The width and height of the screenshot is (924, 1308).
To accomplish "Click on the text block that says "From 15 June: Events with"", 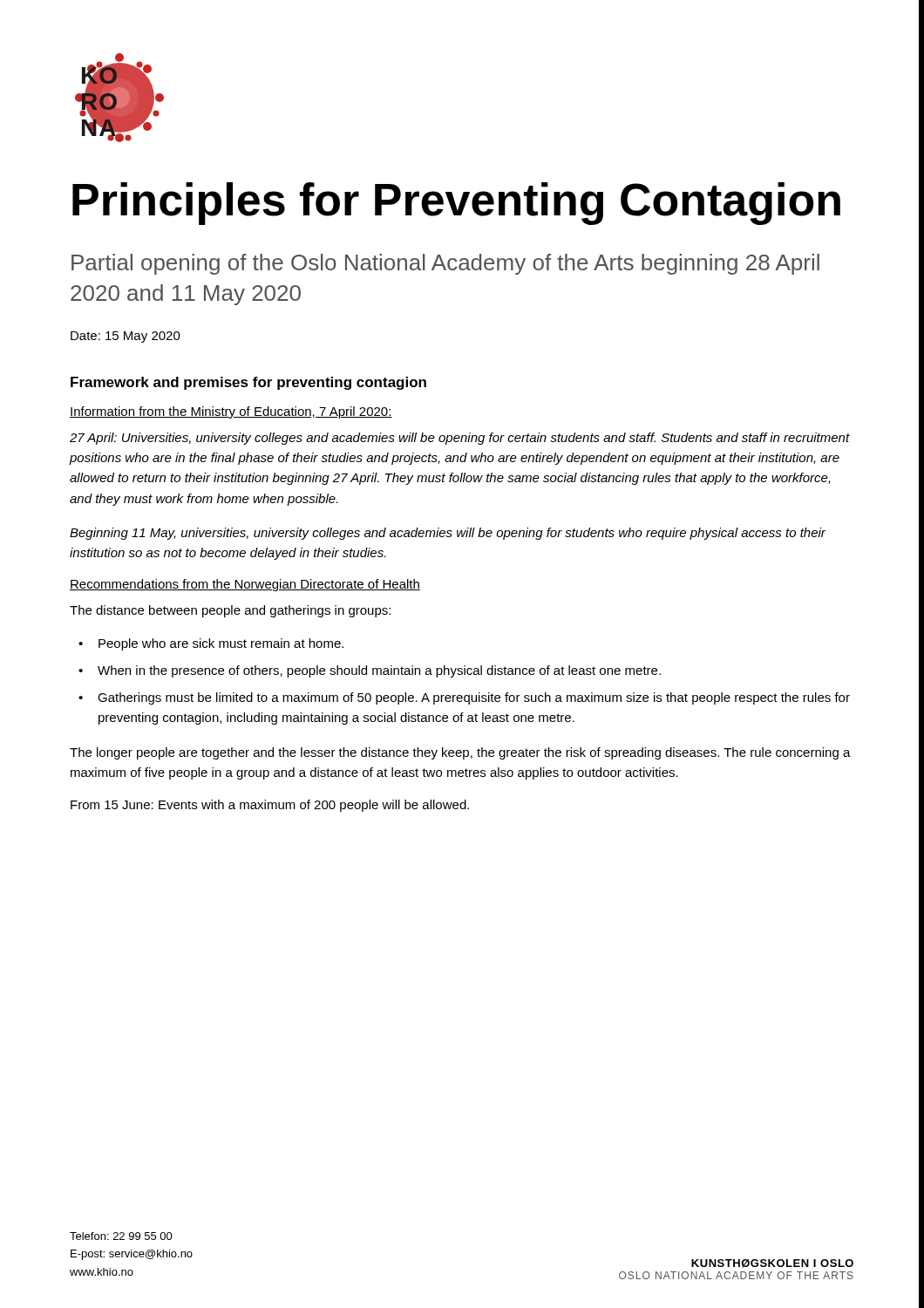I will (270, 805).
